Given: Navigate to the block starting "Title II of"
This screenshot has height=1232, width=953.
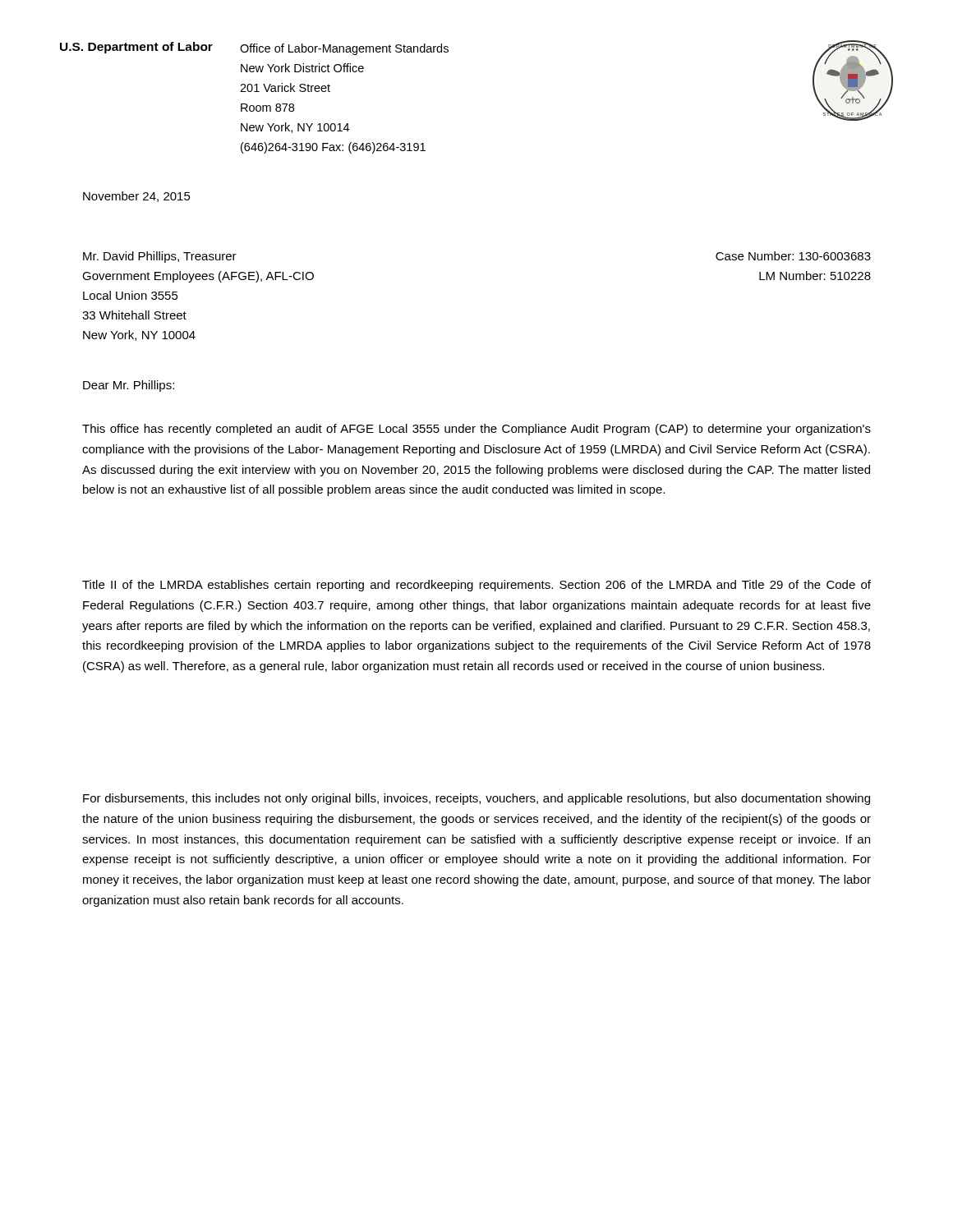Looking at the screenshot, I should coord(476,625).
